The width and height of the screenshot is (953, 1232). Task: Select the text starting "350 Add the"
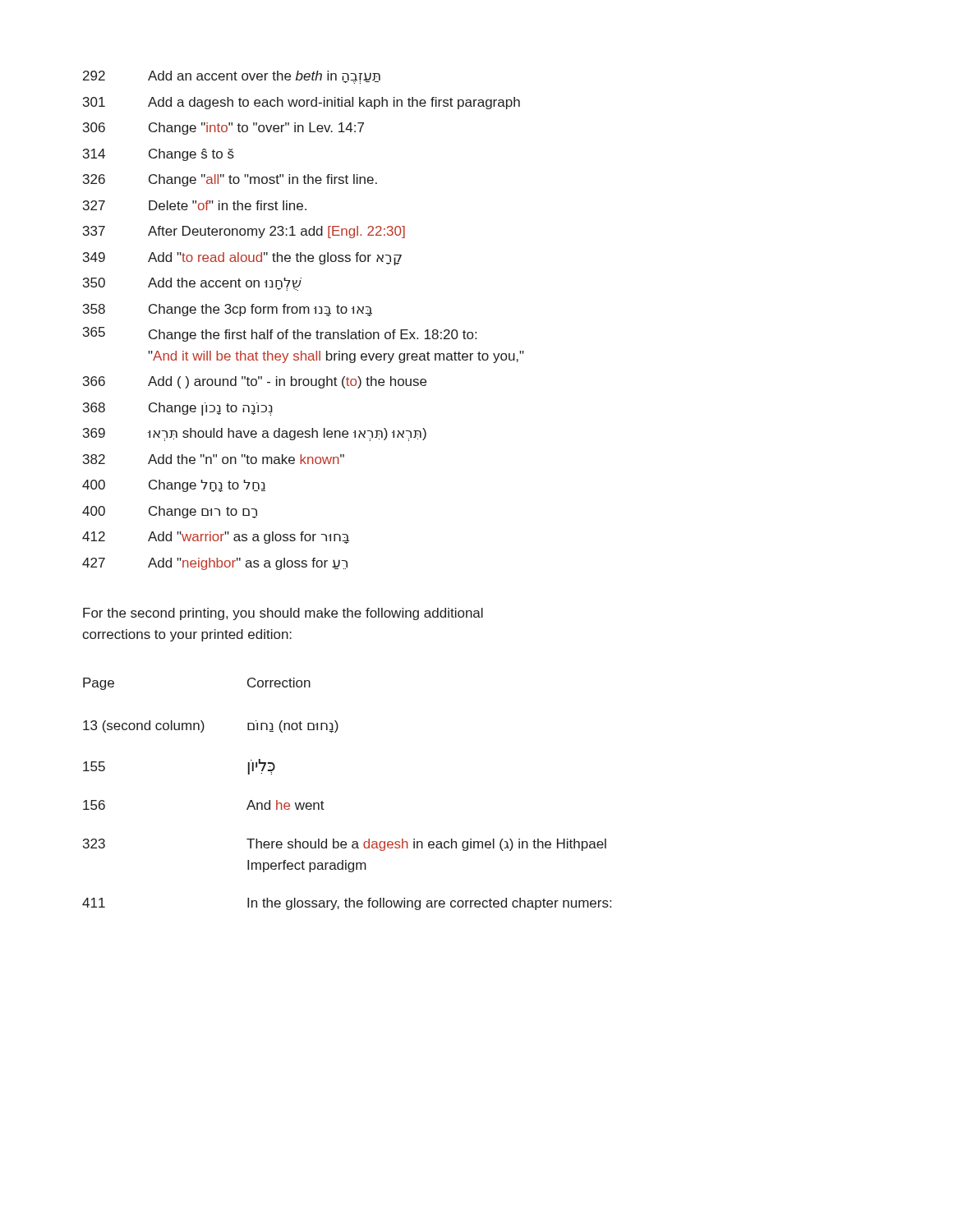(x=192, y=284)
